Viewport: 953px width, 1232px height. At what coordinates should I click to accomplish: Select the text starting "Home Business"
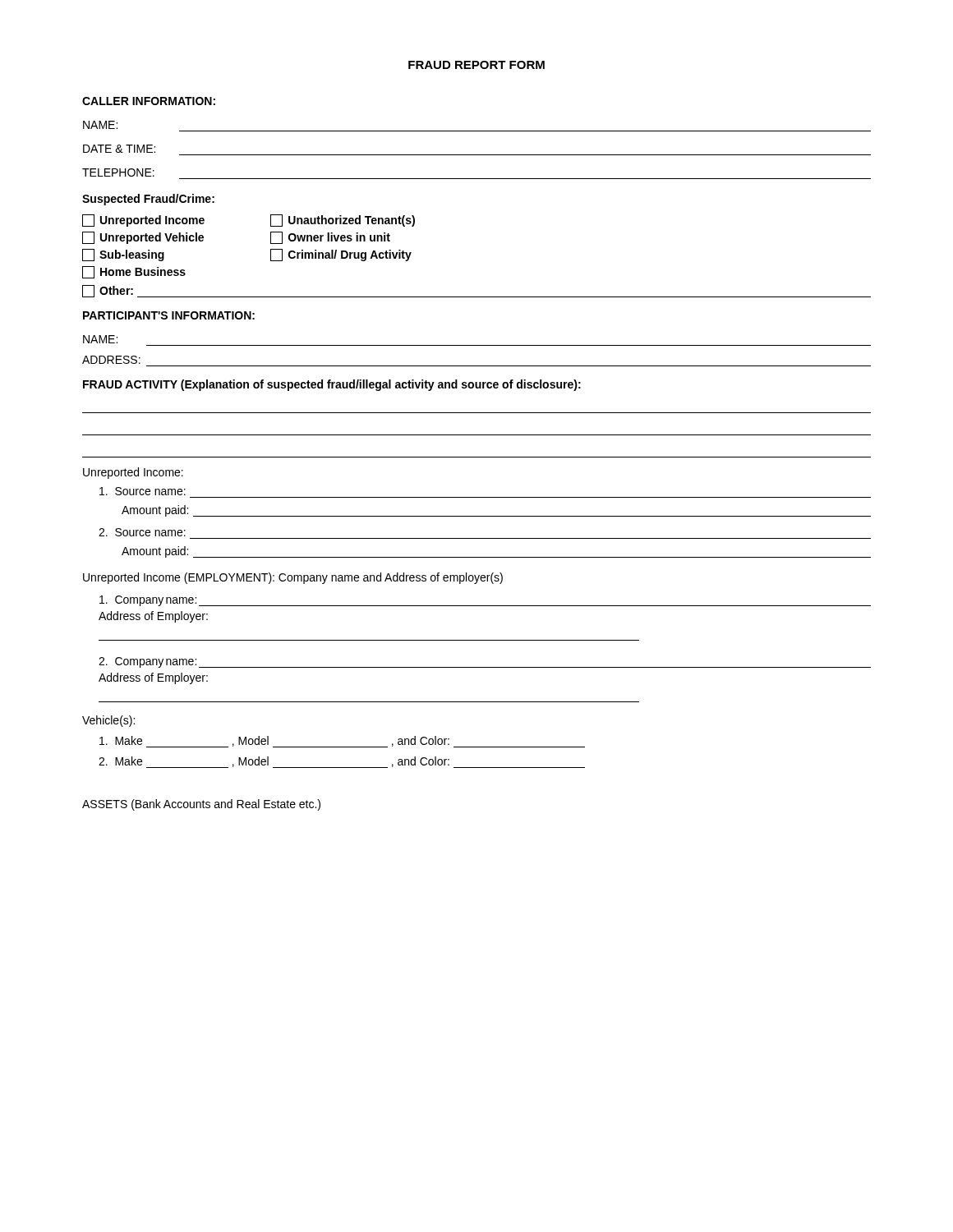point(134,272)
